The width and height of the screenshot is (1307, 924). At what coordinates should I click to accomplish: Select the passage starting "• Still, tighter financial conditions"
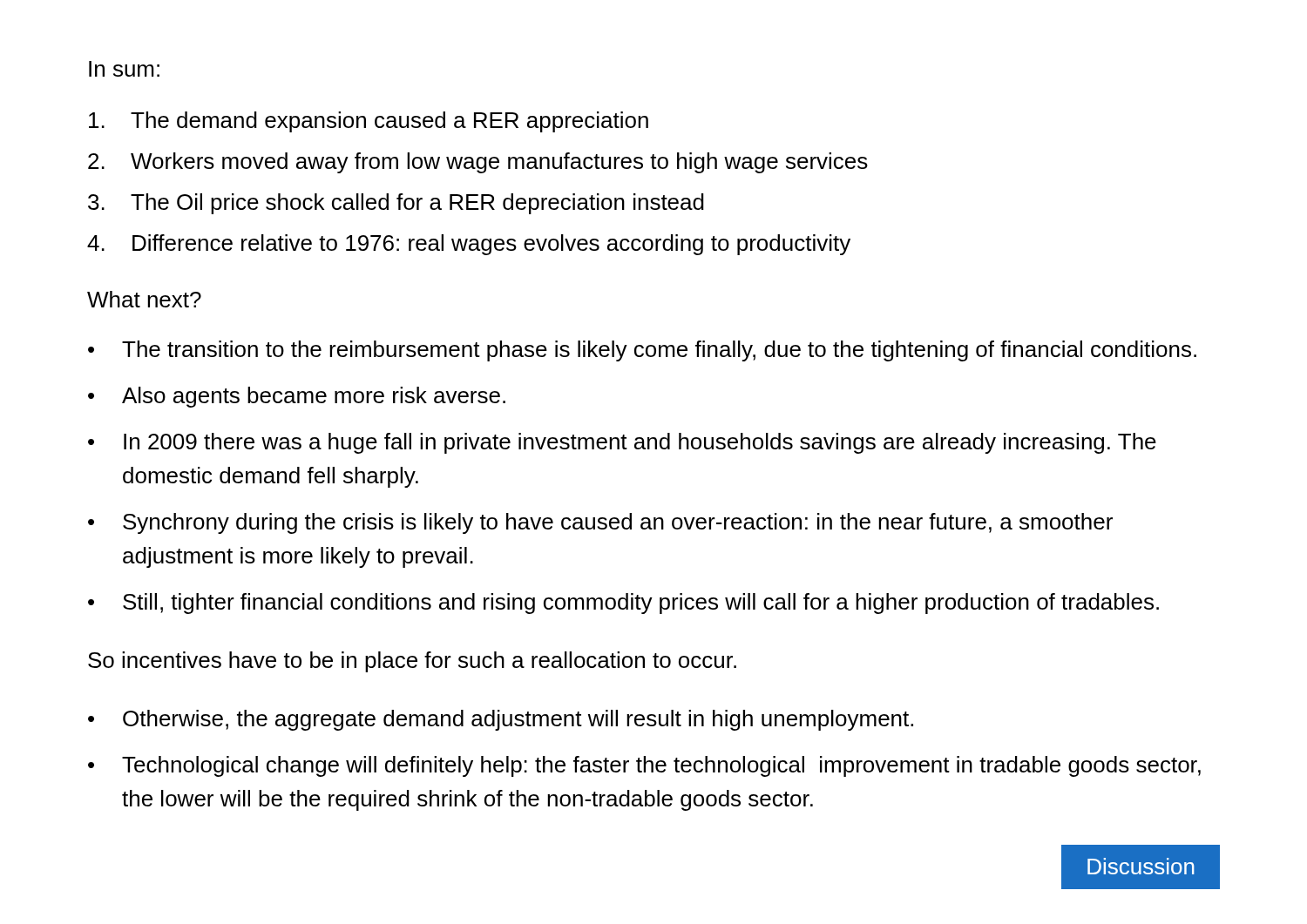(x=654, y=602)
